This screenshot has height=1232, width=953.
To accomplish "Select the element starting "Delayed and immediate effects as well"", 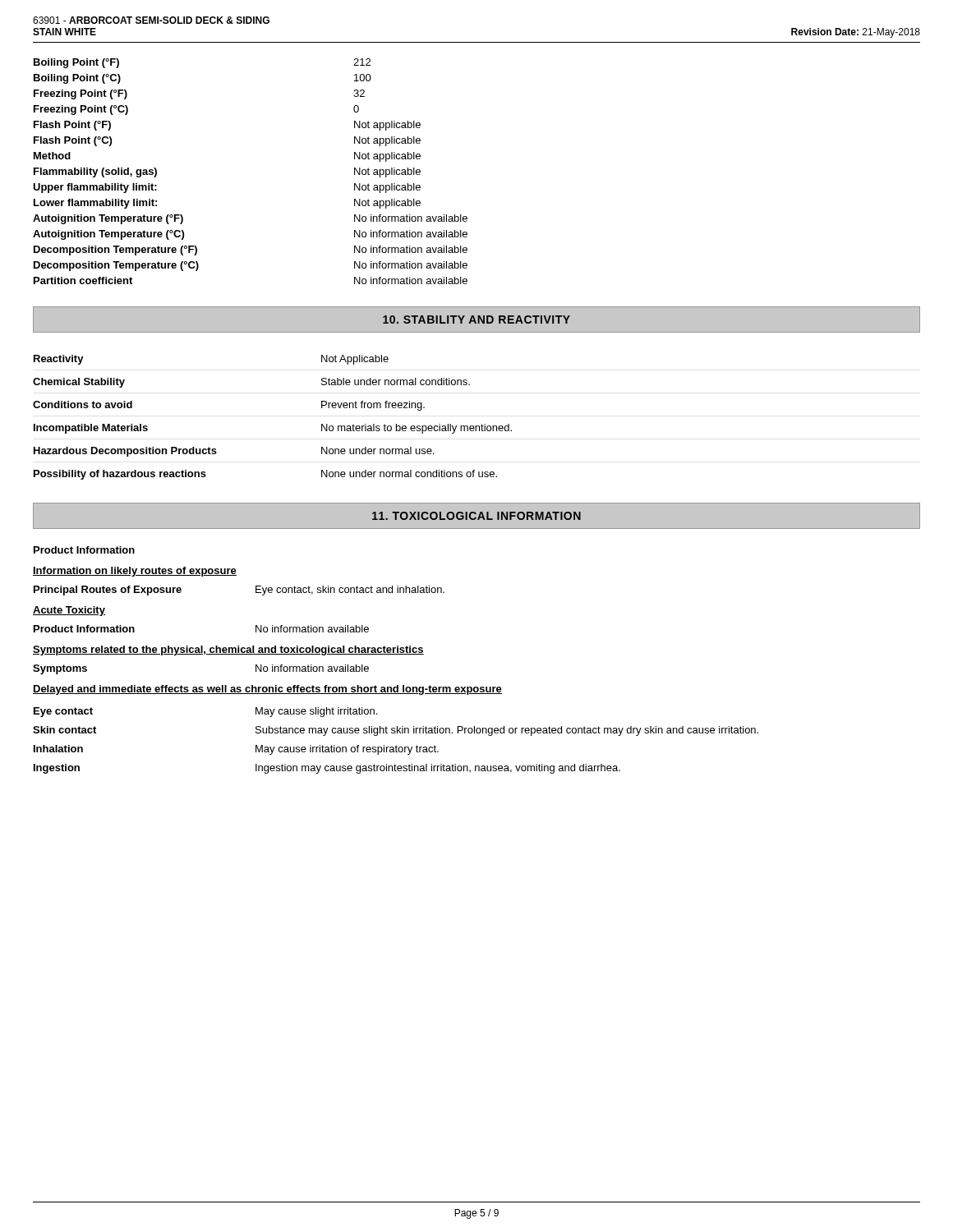I will 267,689.
